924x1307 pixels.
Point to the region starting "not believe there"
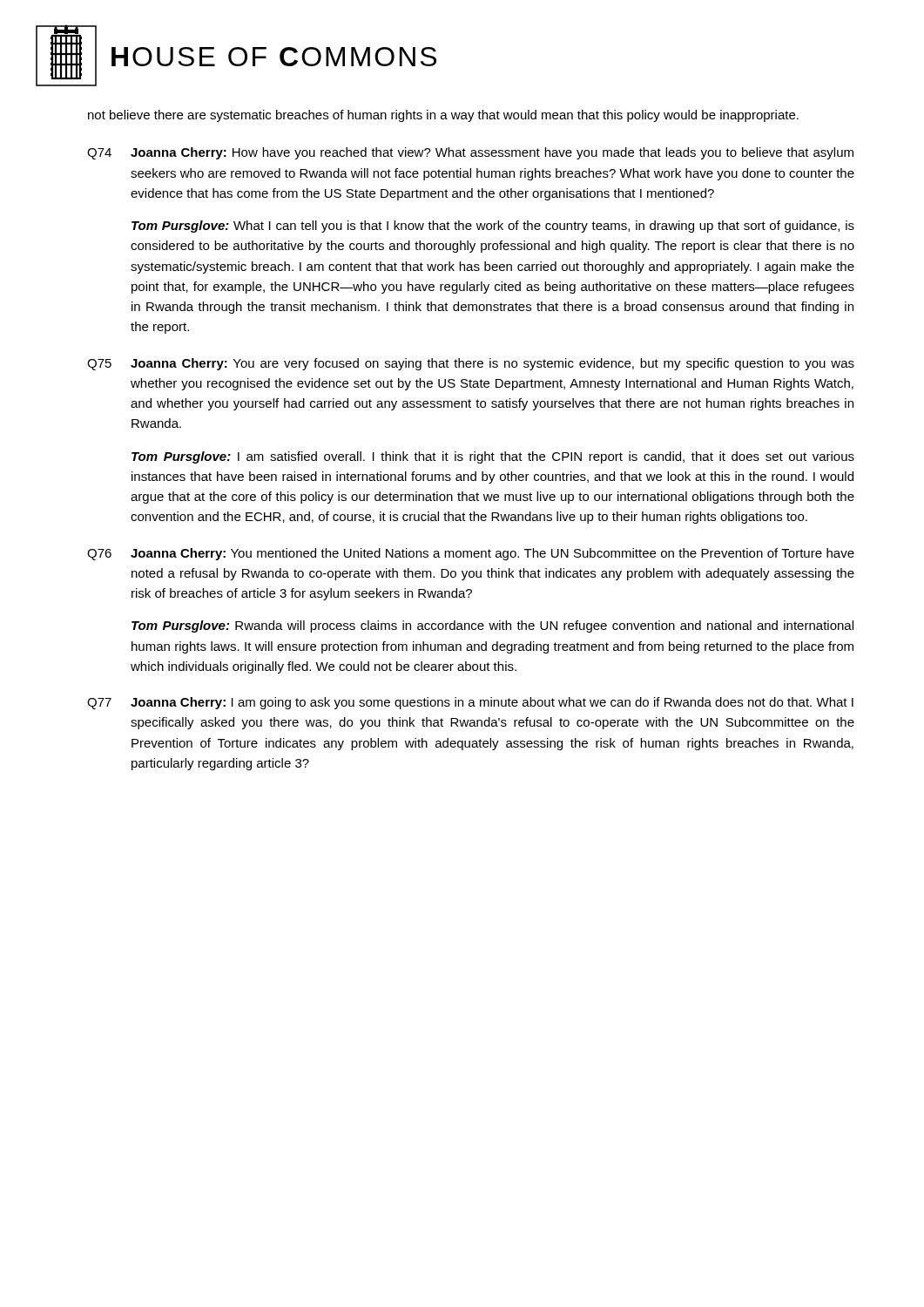pyautogui.click(x=443, y=115)
